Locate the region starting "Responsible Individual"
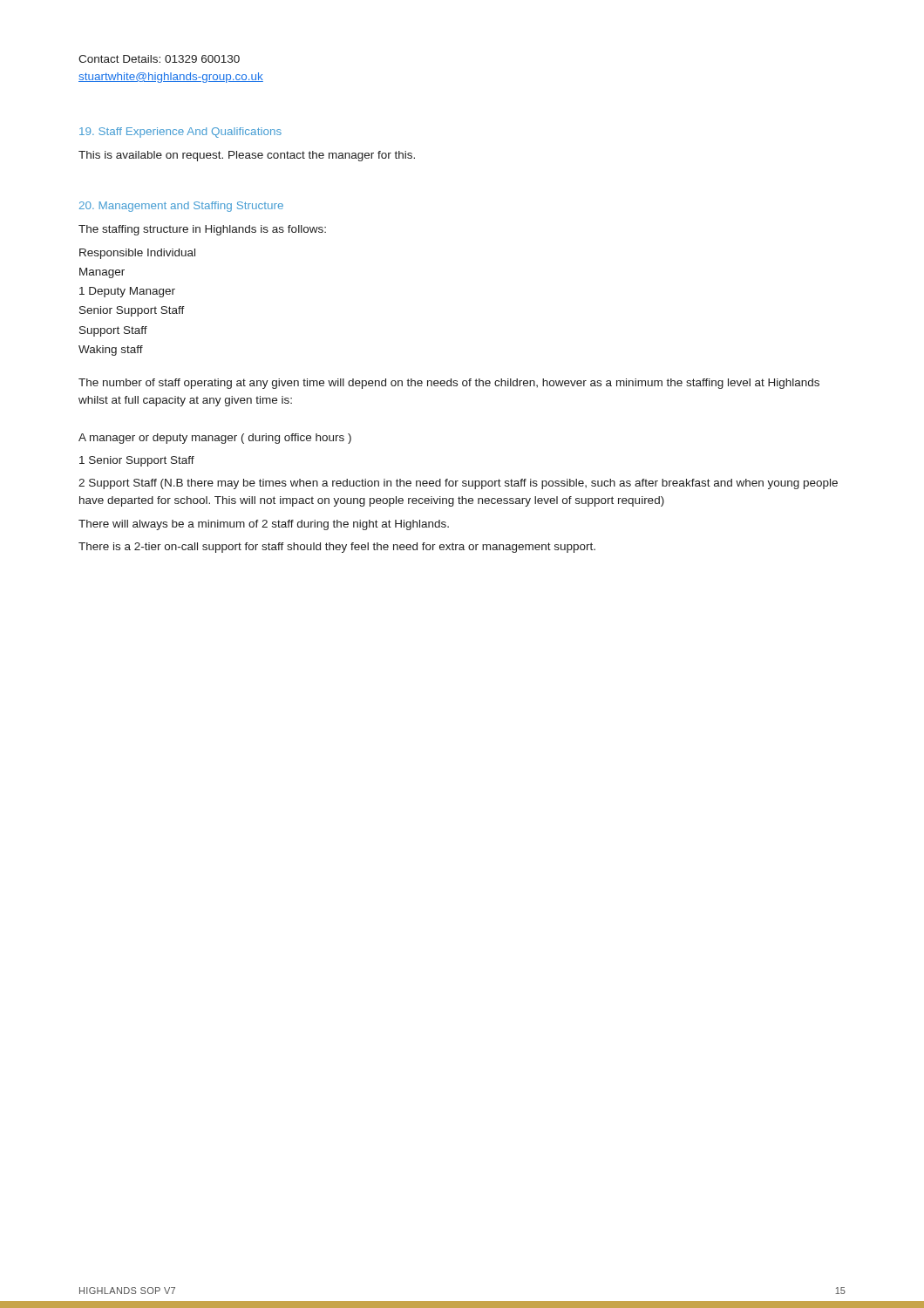 [137, 252]
